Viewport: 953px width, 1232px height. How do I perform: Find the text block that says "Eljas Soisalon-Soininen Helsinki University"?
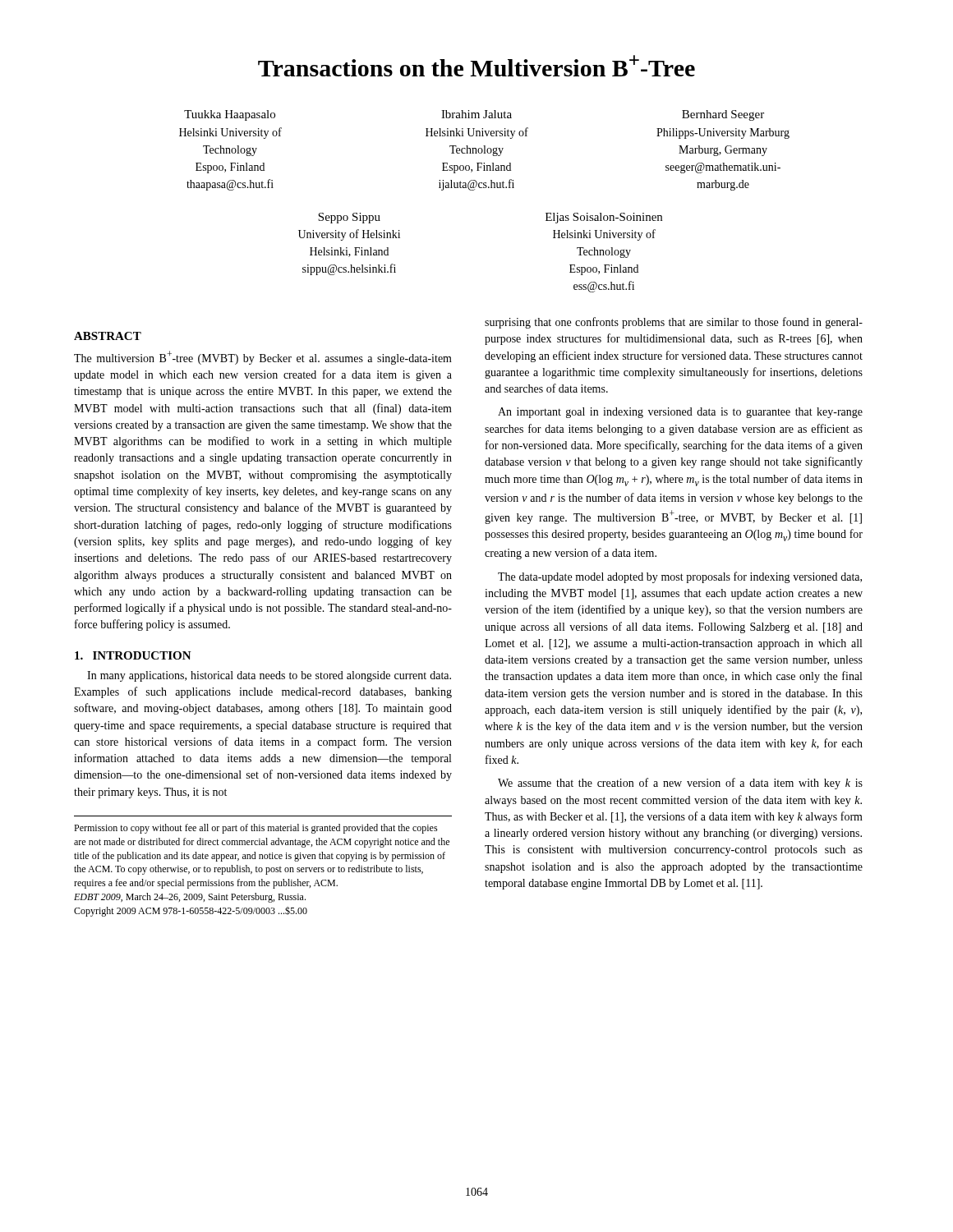[x=604, y=250]
